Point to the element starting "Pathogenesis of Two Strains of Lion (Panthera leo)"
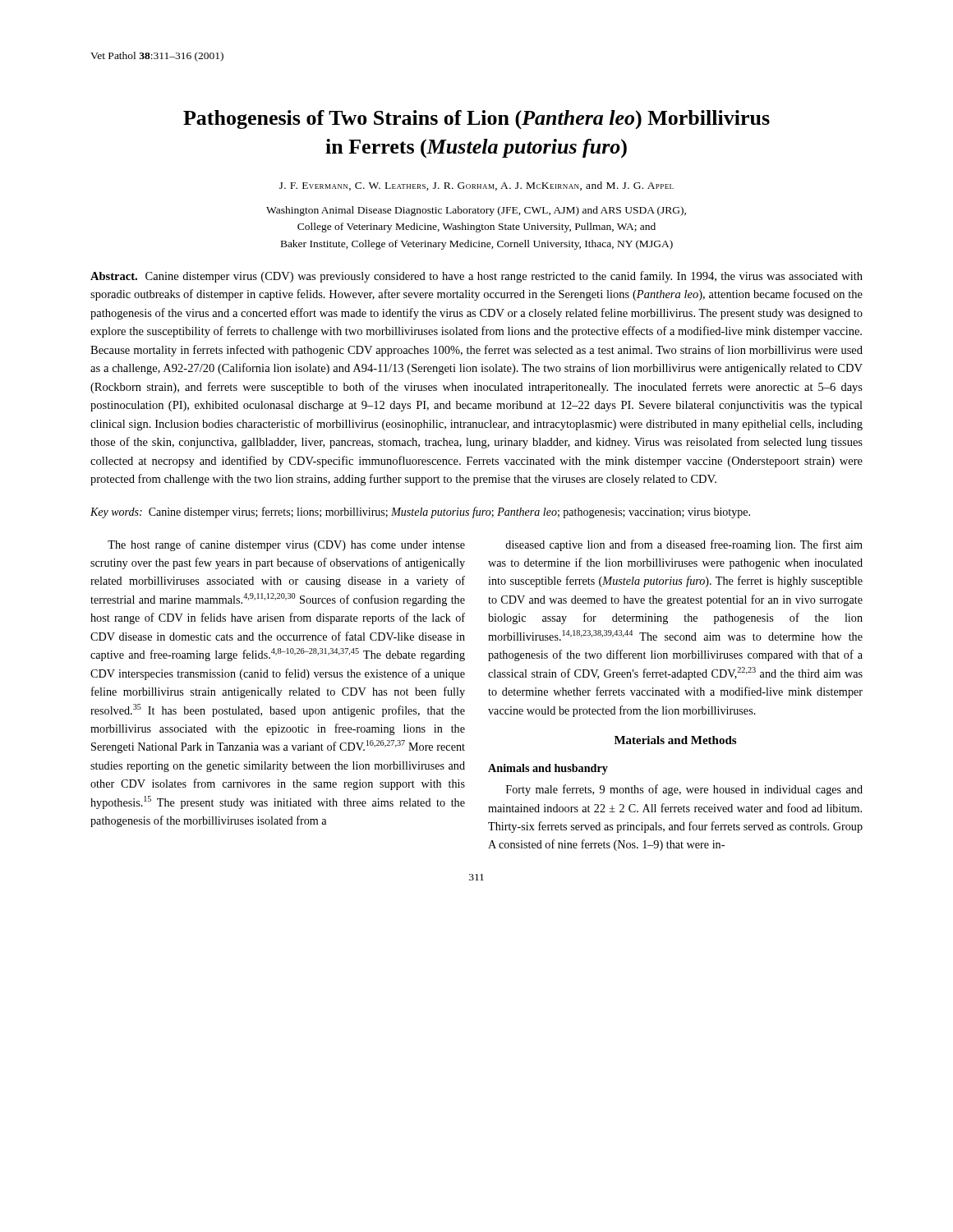 point(476,132)
